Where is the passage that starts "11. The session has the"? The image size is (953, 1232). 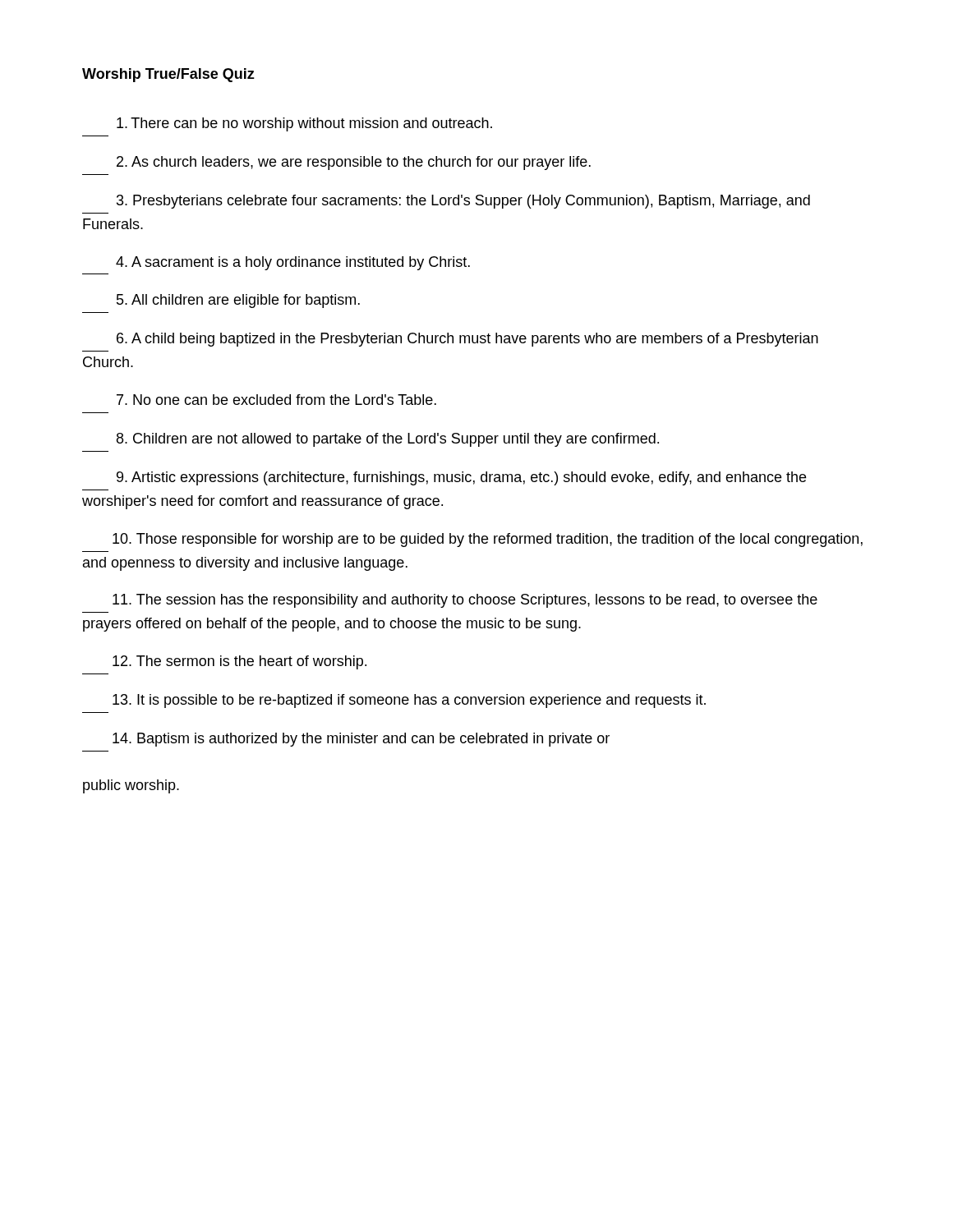[x=450, y=611]
